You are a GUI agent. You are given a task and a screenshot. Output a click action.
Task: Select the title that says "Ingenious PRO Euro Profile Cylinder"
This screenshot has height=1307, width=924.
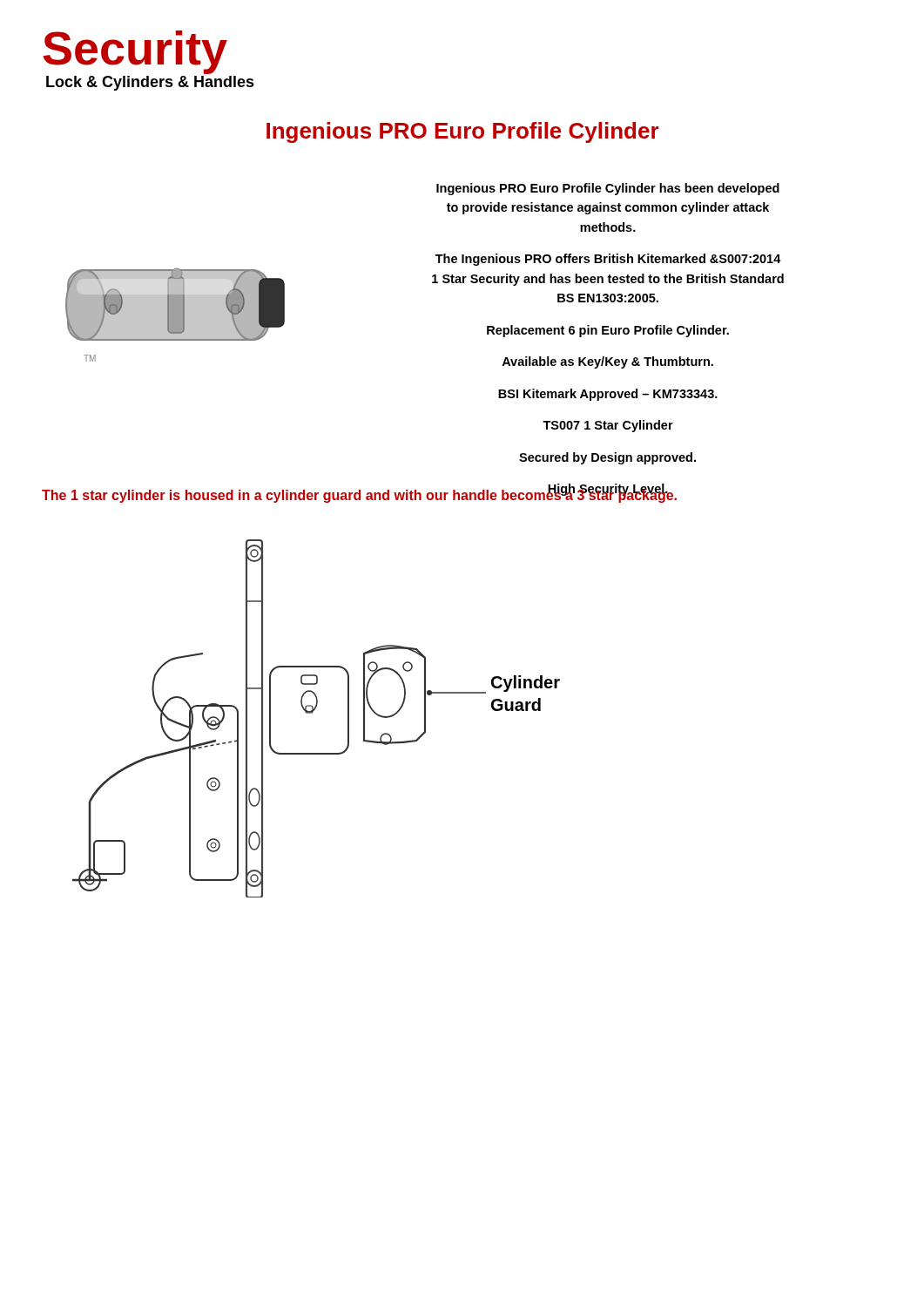[462, 131]
